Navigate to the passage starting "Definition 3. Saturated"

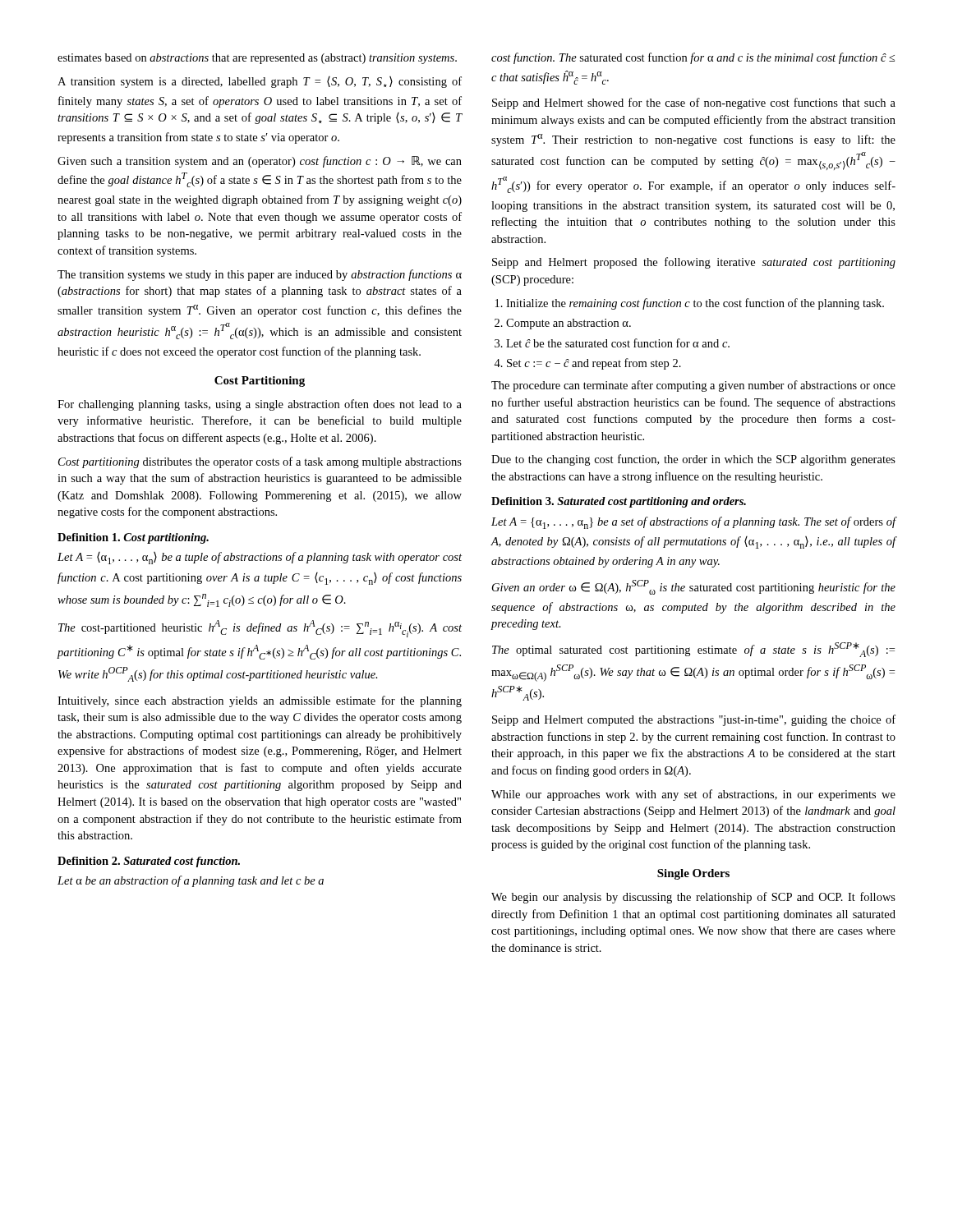[x=693, y=502]
